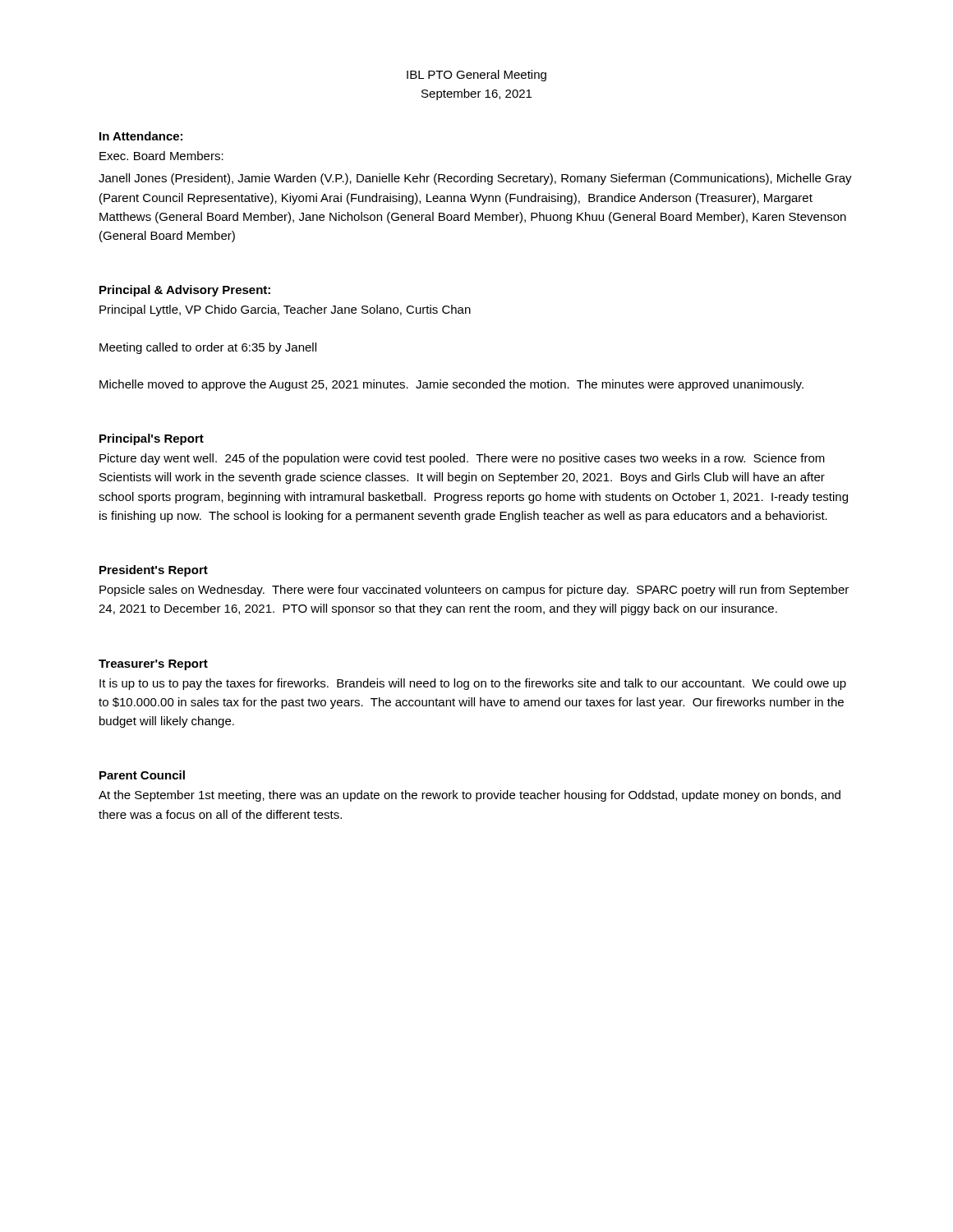
Task: Select the text block with the text "At the September 1st meeting, there"
Action: pyautogui.click(x=470, y=804)
